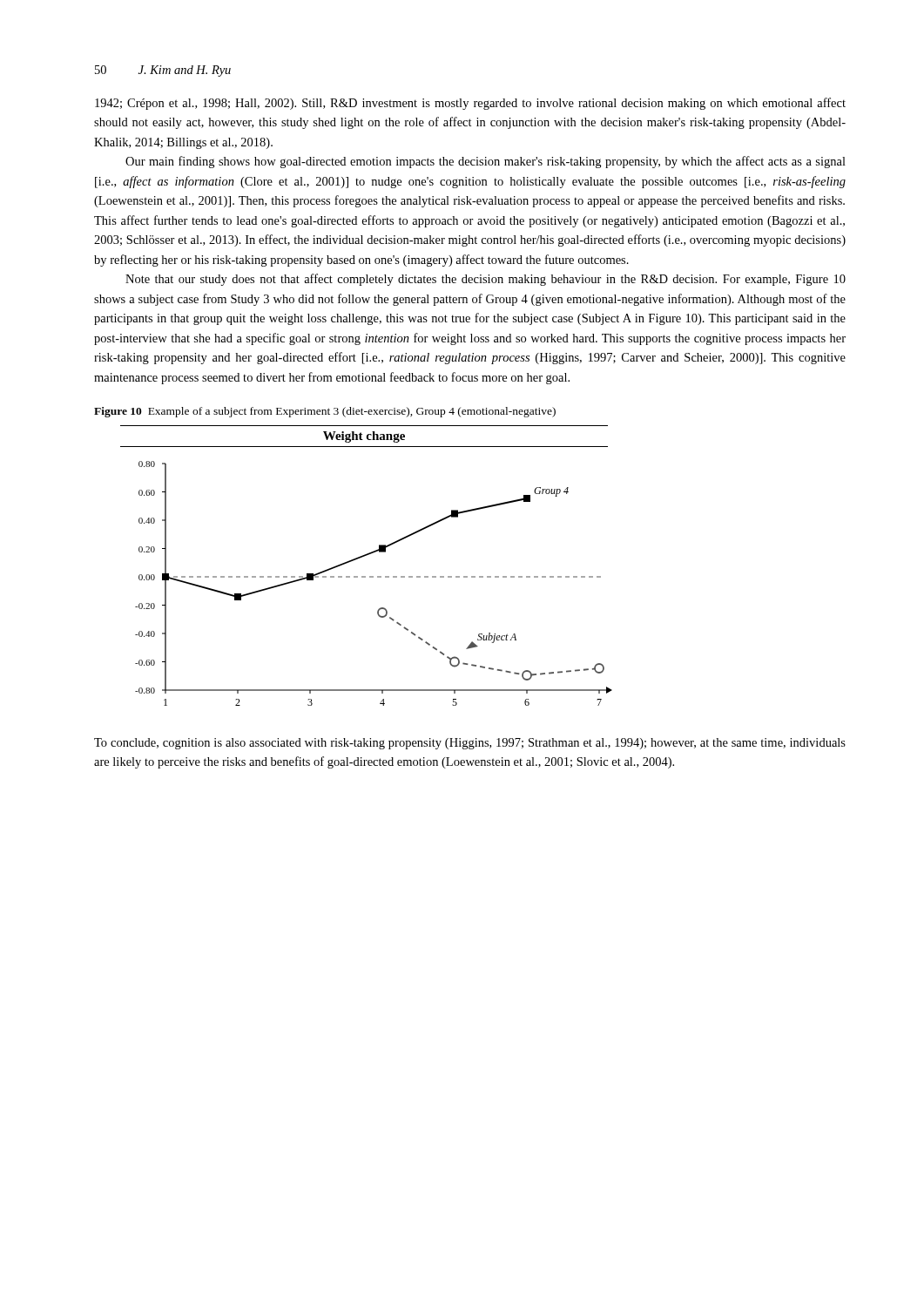Locate the block of text that opens with "1942; Crépon et al.,"
Viewport: 924px width, 1307px height.
(x=470, y=123)
